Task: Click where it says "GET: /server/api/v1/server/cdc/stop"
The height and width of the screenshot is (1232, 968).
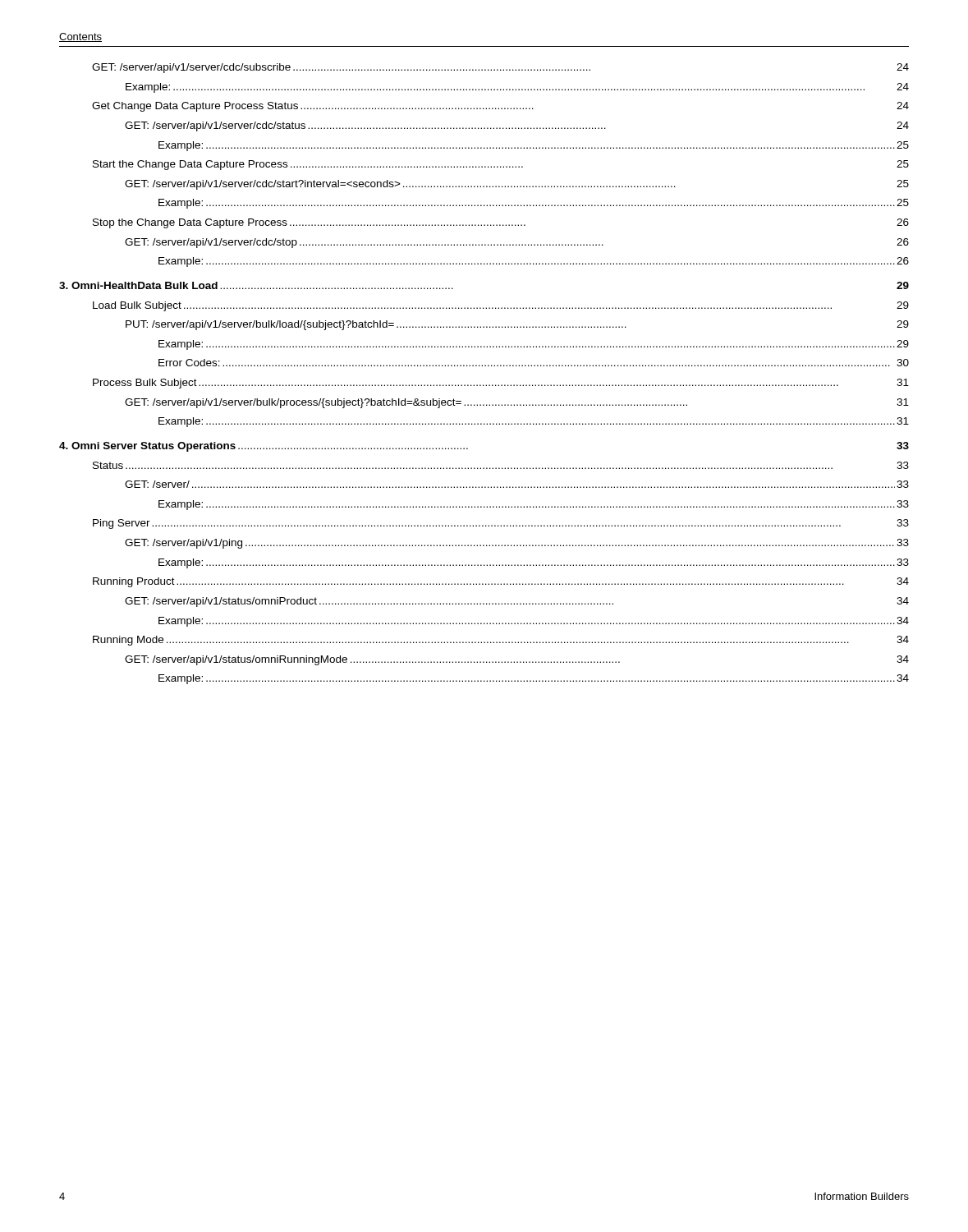Action: click(x=517, y=242)
